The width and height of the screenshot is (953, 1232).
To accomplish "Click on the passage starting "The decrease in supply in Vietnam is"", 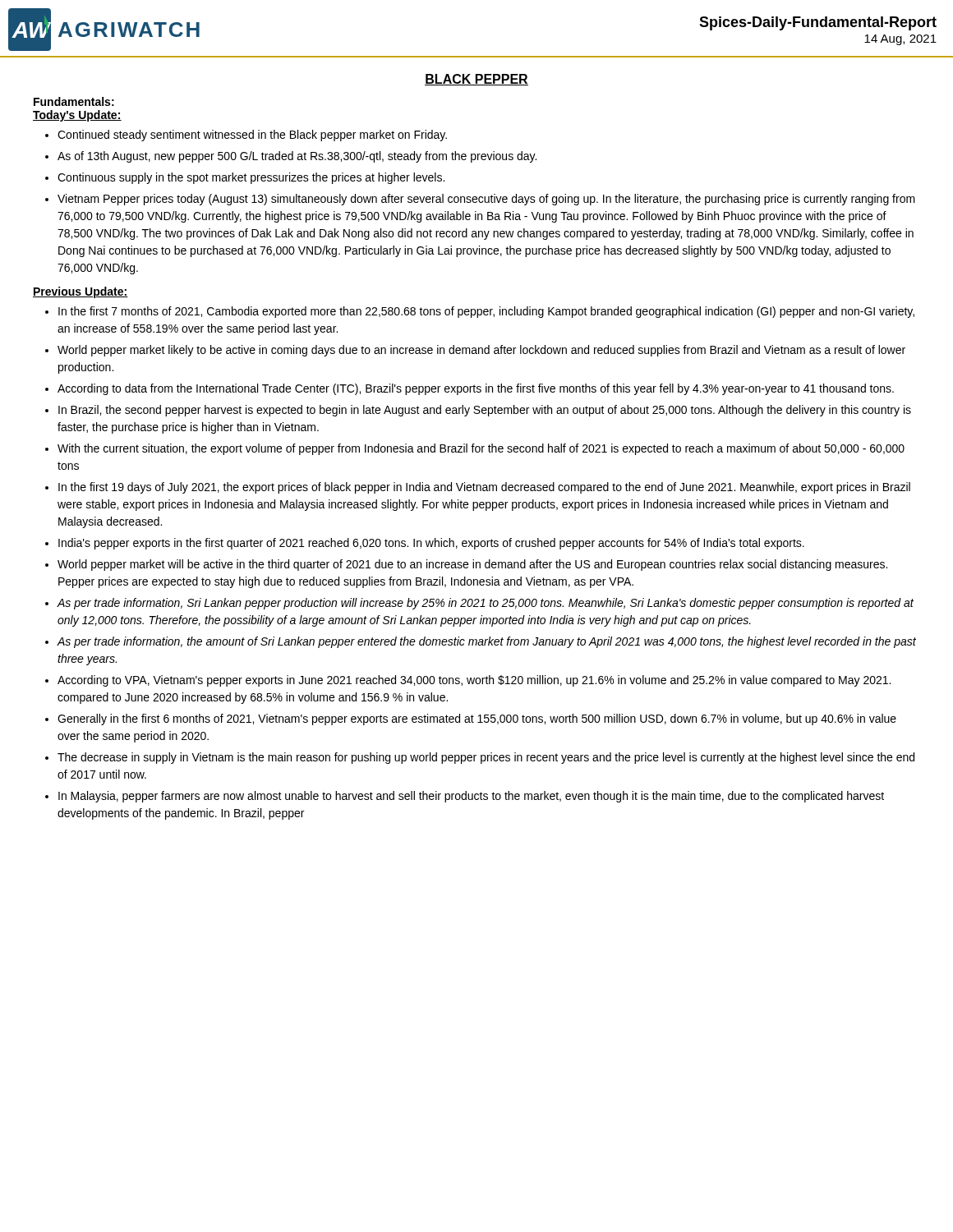I will coord(486,766).
